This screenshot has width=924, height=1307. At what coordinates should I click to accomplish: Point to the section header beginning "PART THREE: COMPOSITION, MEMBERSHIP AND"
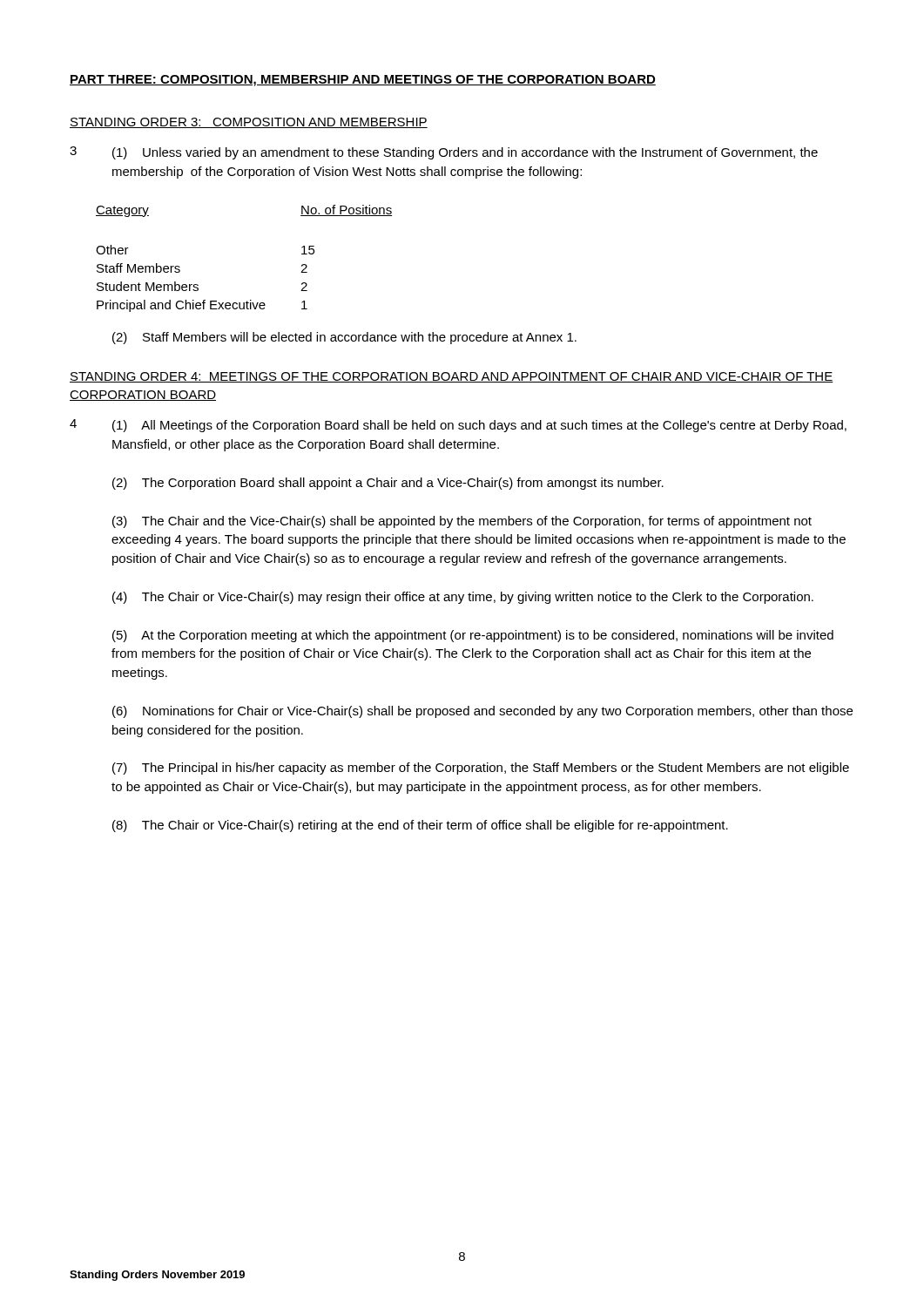[x=462, y=79]
